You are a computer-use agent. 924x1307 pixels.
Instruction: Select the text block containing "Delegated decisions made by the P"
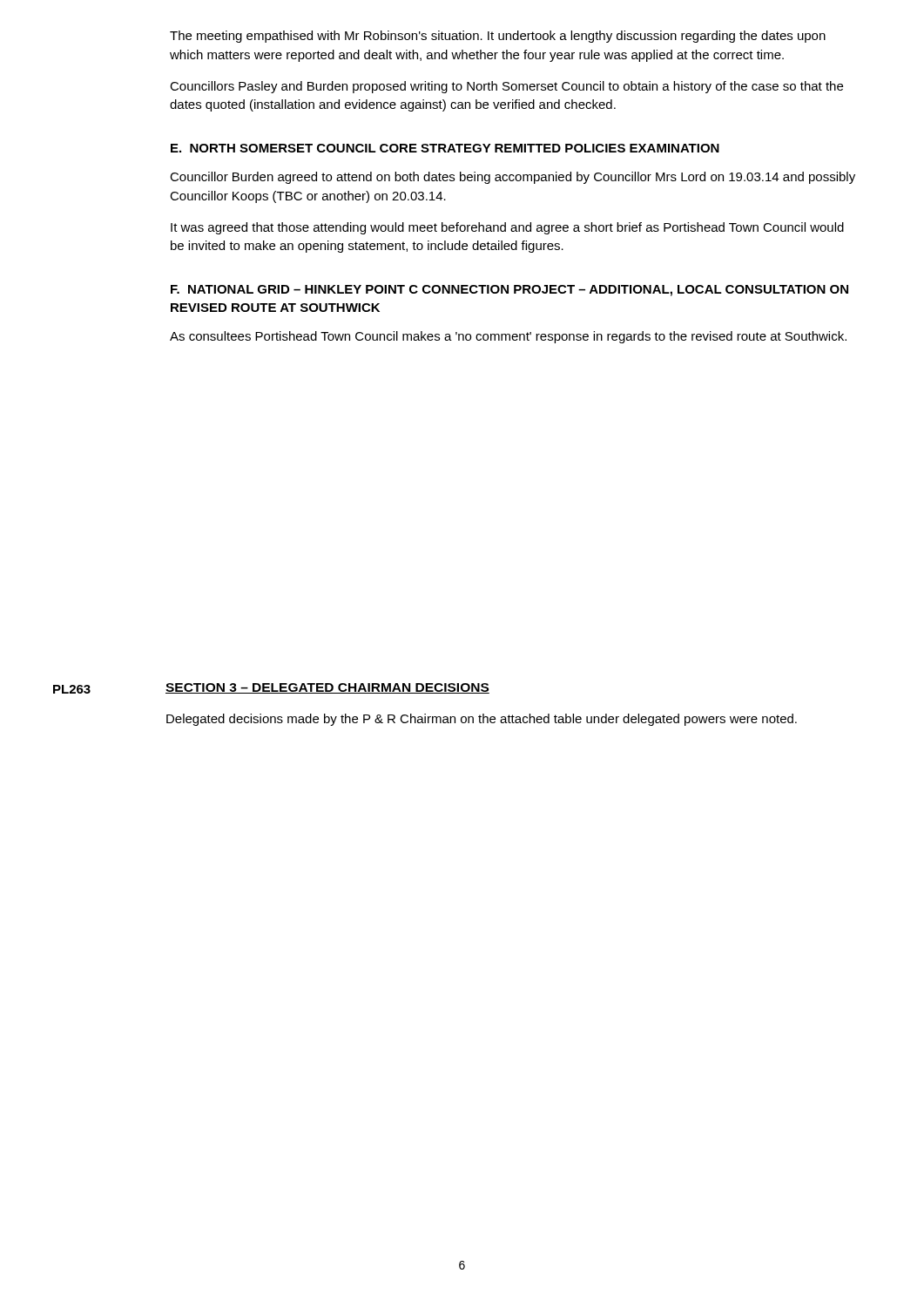coord(482,718)
